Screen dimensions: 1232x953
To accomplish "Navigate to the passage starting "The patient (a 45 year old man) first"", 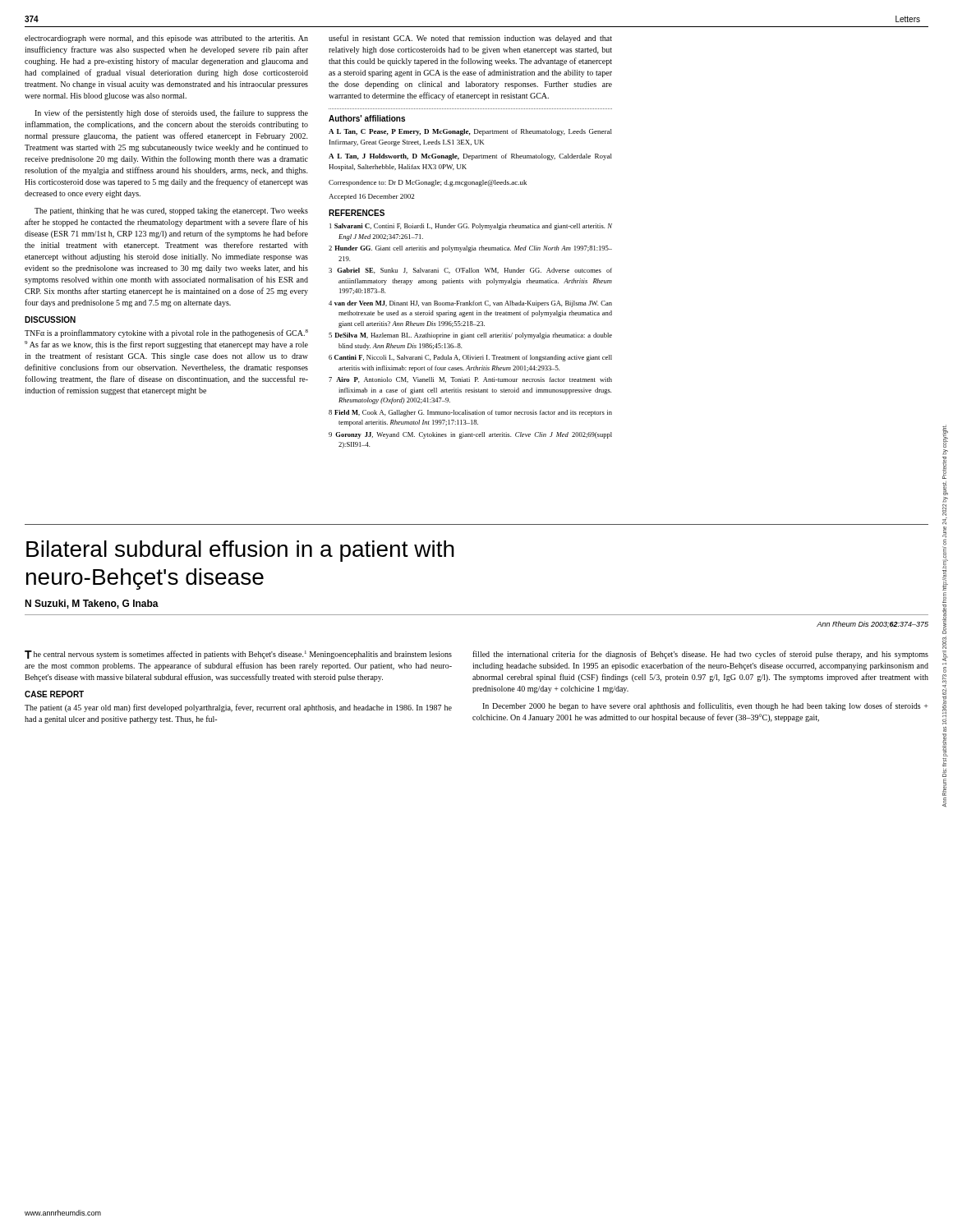I will click(238, 714).
